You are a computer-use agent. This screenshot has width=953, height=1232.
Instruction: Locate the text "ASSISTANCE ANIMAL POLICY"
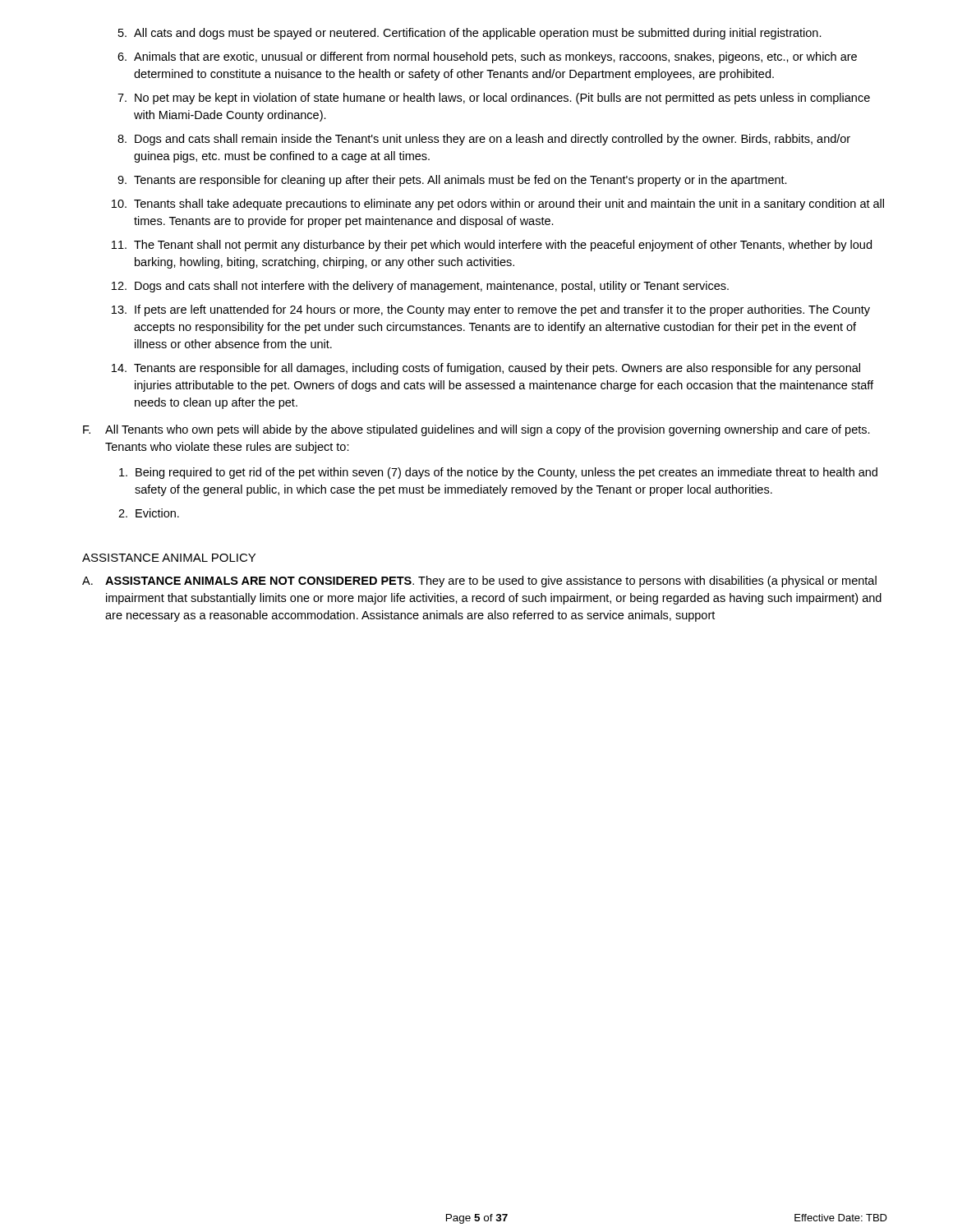point(169,558)
